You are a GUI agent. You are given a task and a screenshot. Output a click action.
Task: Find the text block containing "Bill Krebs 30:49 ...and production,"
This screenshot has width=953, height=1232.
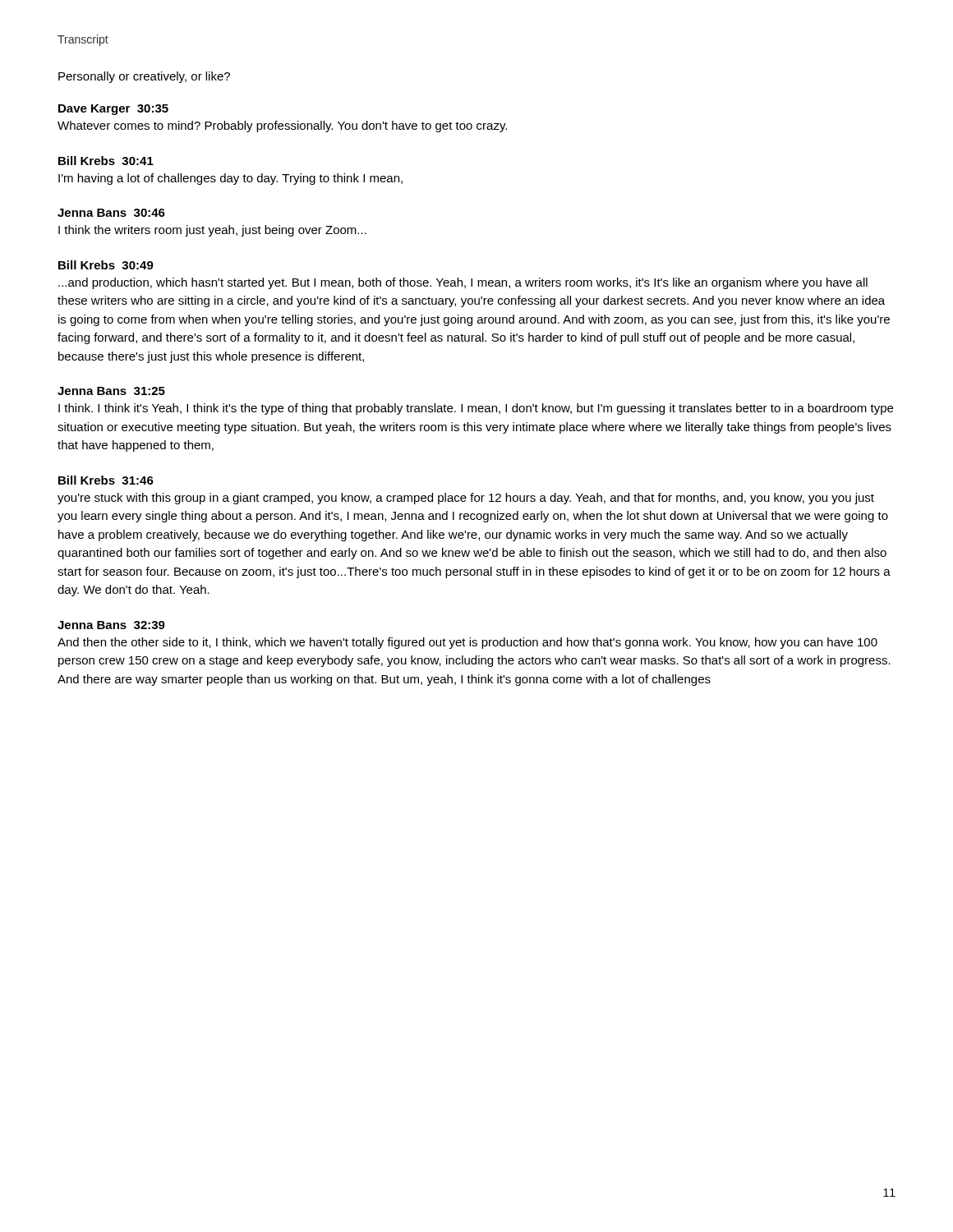click(476, 312)
